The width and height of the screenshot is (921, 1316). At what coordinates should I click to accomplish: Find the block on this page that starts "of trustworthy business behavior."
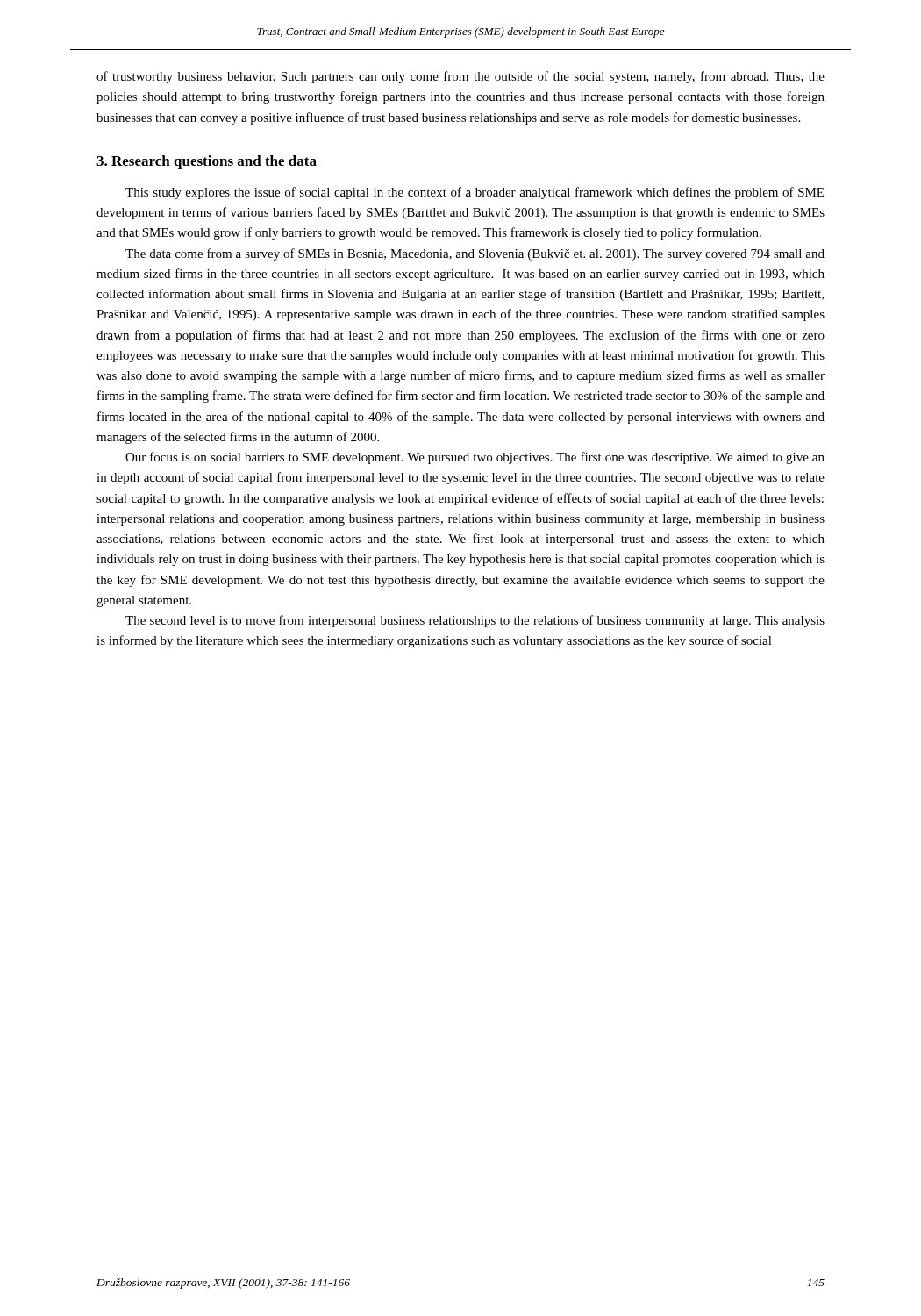point(460,97)
